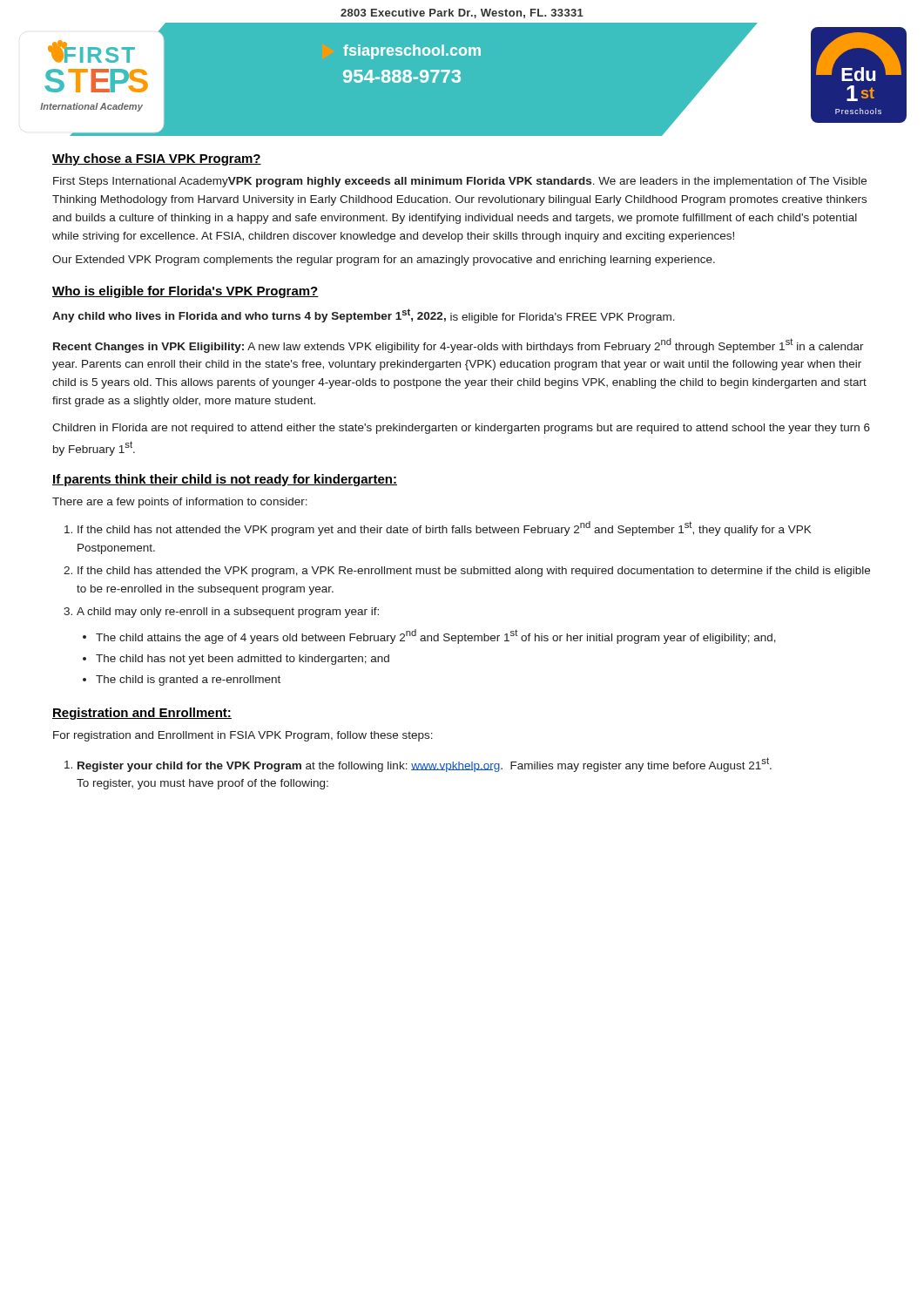Locate the block starting "For registration and Enrollment"

[x=243, y=735]
